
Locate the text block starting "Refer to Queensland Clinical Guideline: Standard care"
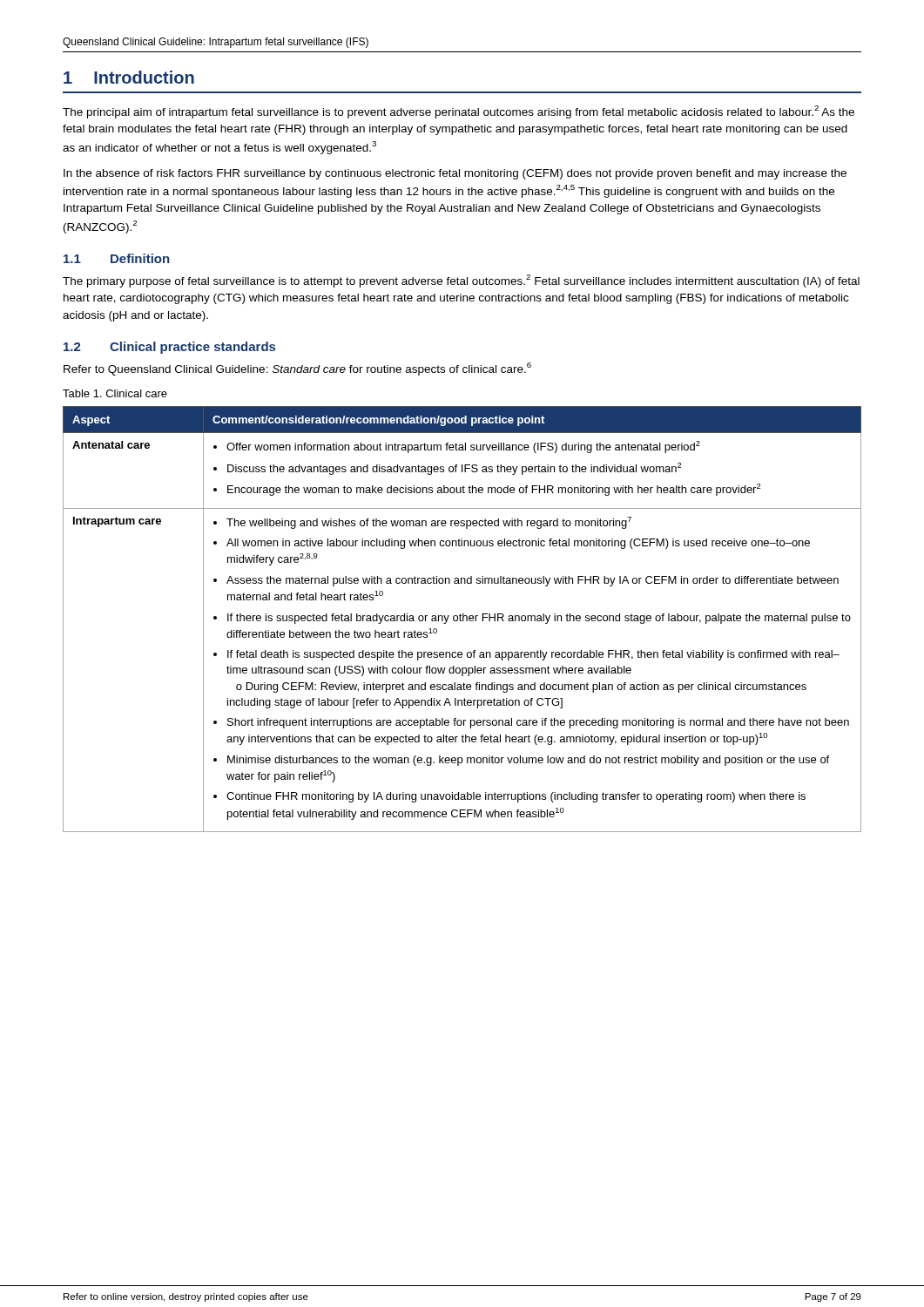462,368
